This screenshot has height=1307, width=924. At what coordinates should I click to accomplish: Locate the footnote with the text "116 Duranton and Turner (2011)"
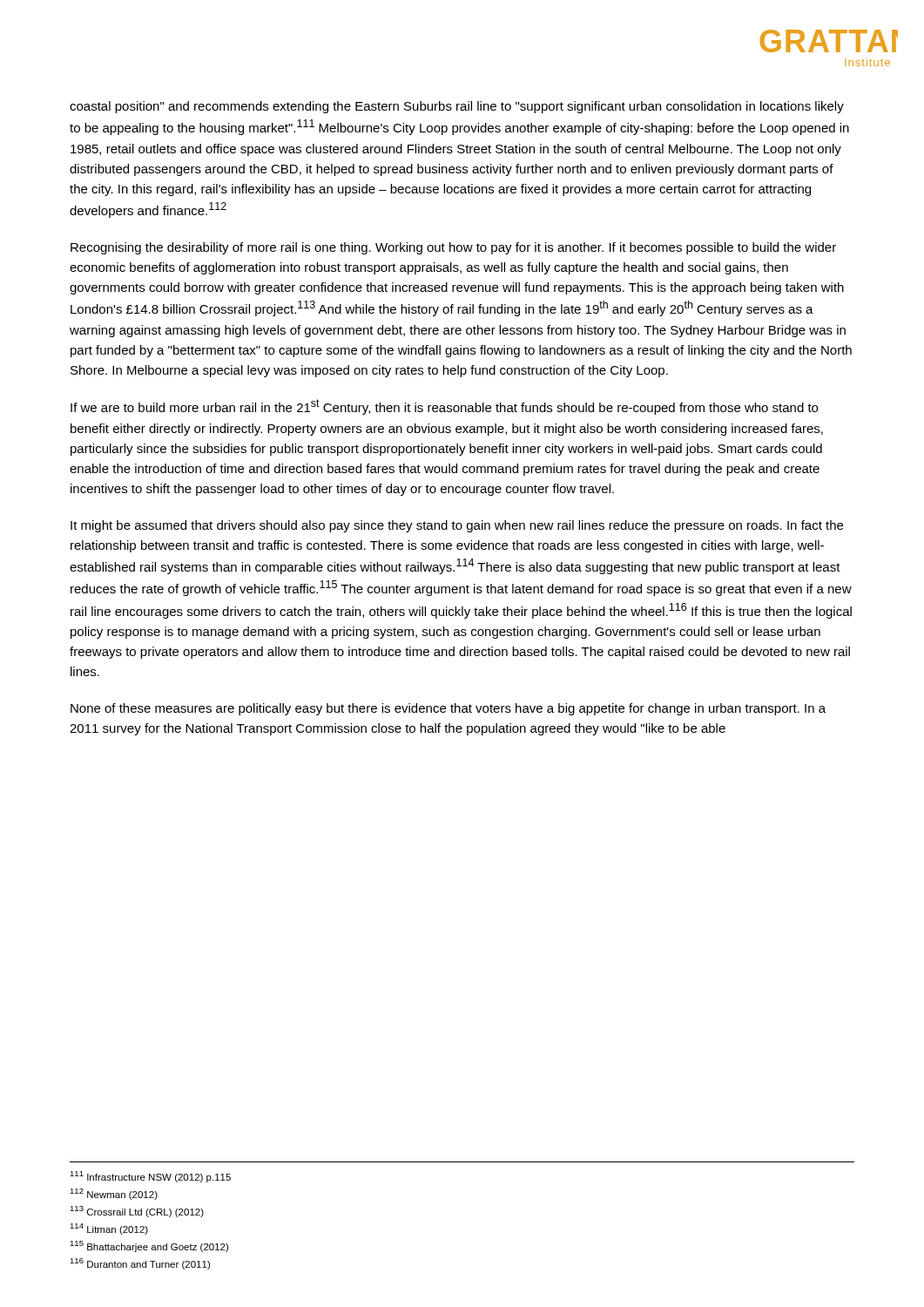pos(140,1262)
